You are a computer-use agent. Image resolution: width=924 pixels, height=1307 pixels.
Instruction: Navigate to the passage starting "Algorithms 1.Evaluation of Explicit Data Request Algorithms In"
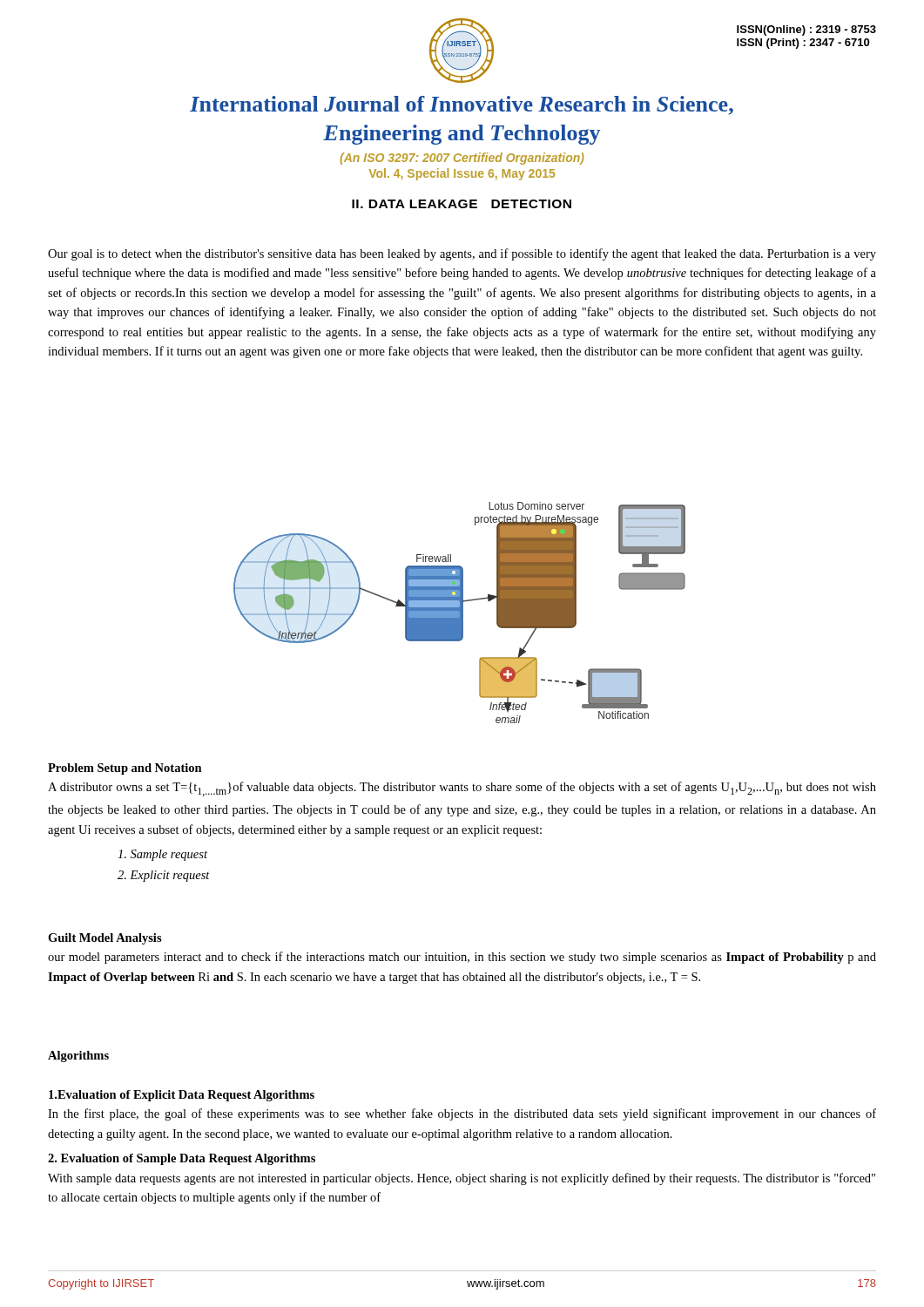tap(462, 1125)
